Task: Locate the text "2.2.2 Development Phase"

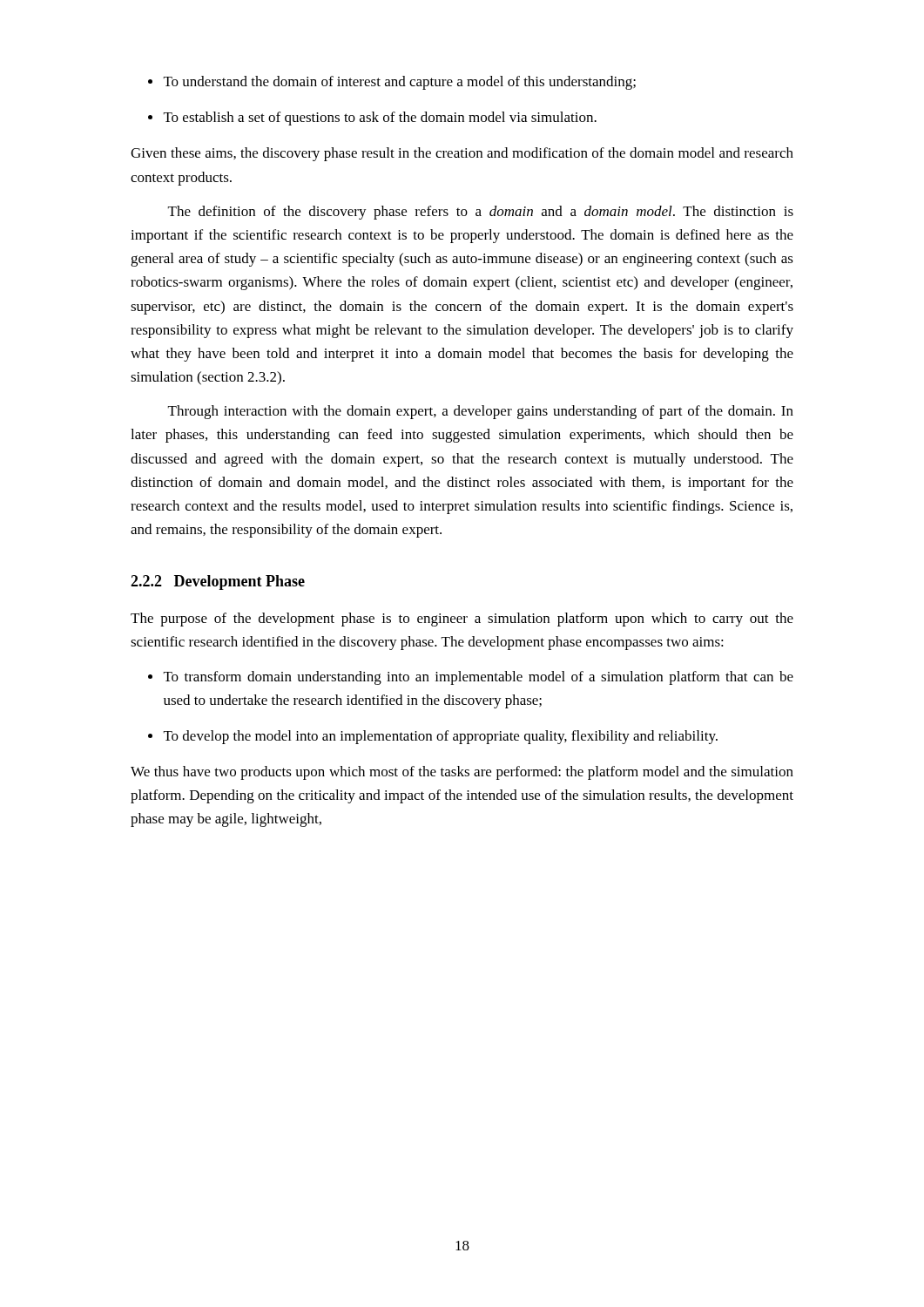Action: point(218,582)
